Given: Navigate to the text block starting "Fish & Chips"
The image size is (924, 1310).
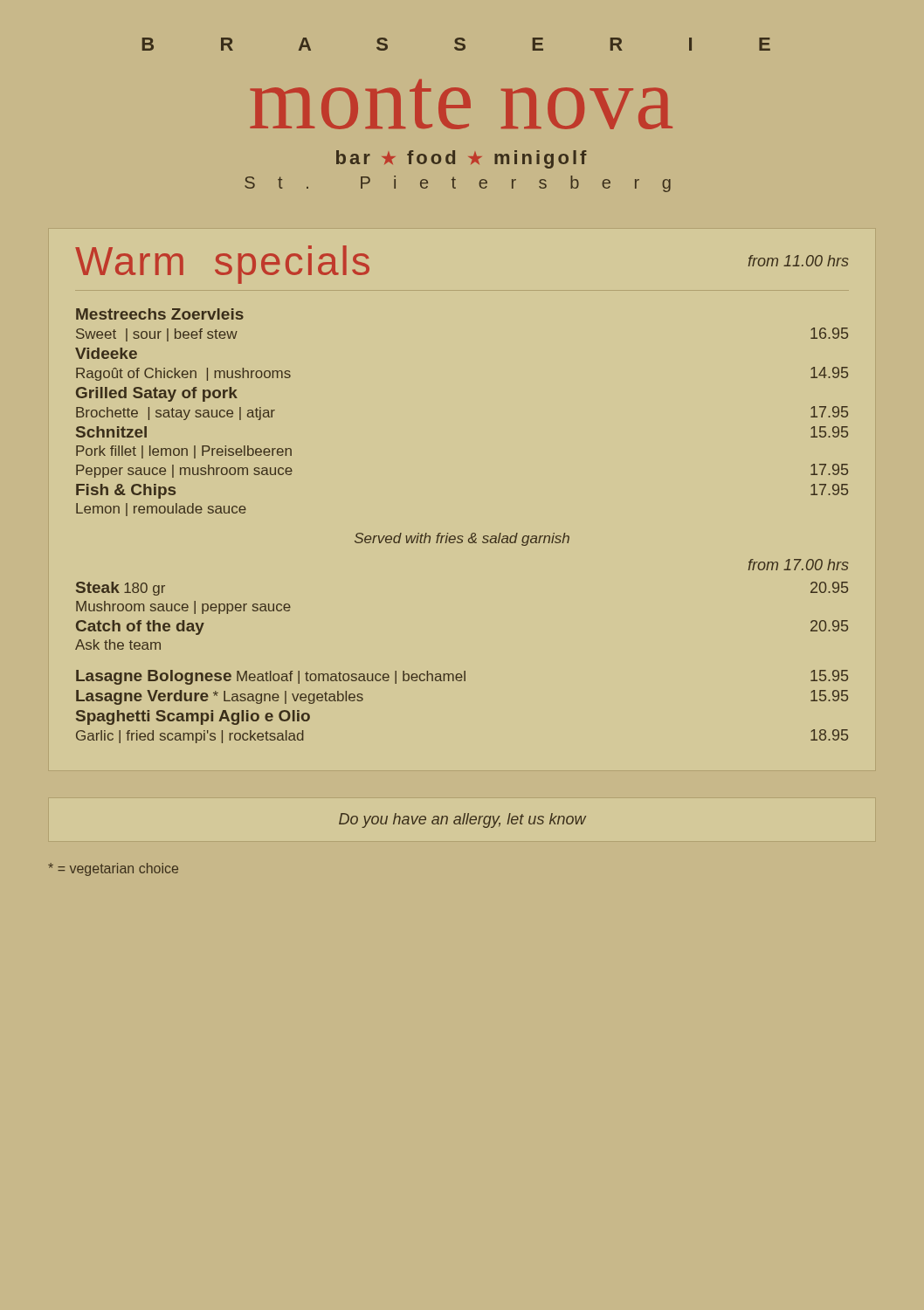Looking at the screenshot, I should [x=120, y=491].
